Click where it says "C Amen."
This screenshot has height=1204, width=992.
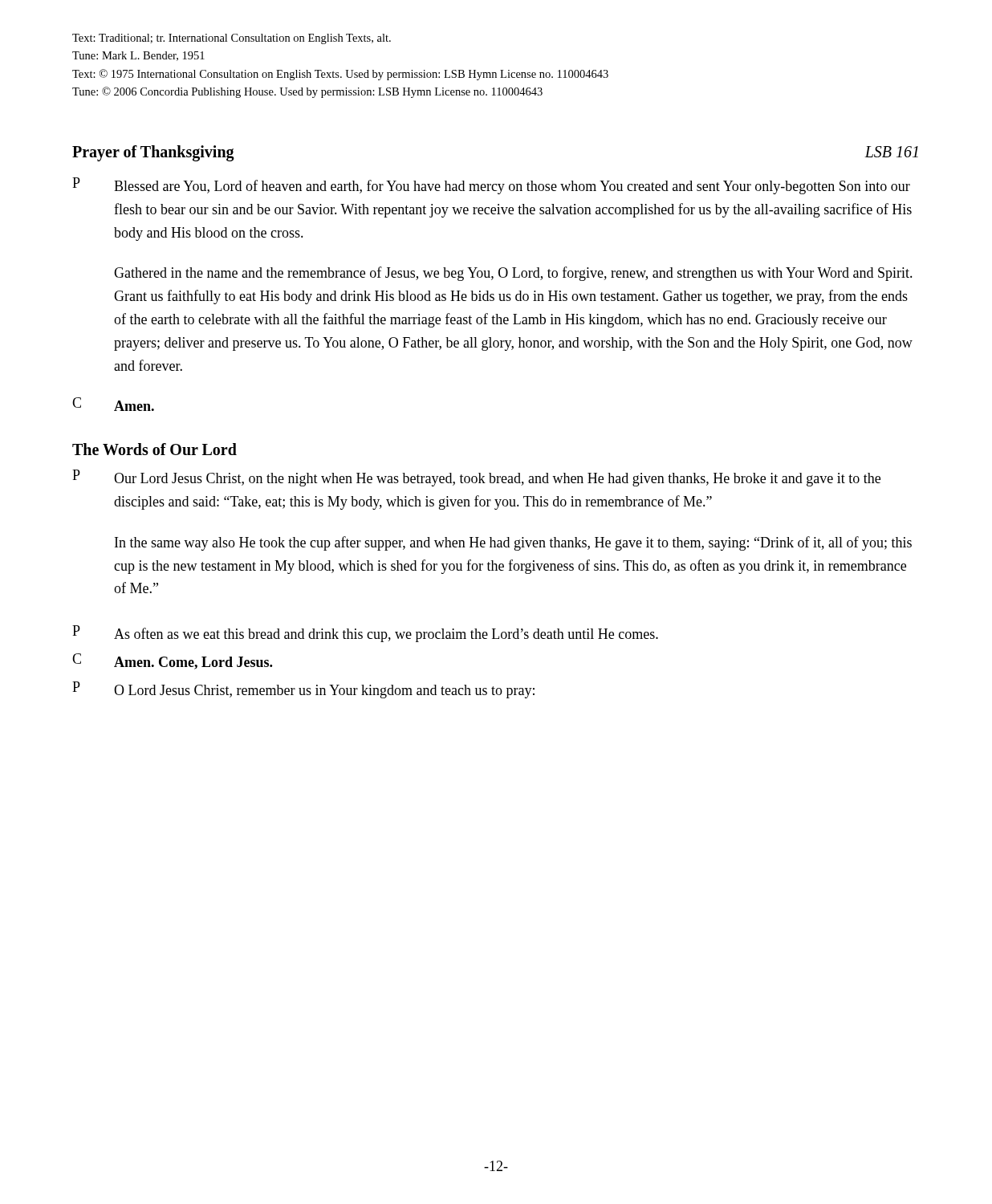113,404
